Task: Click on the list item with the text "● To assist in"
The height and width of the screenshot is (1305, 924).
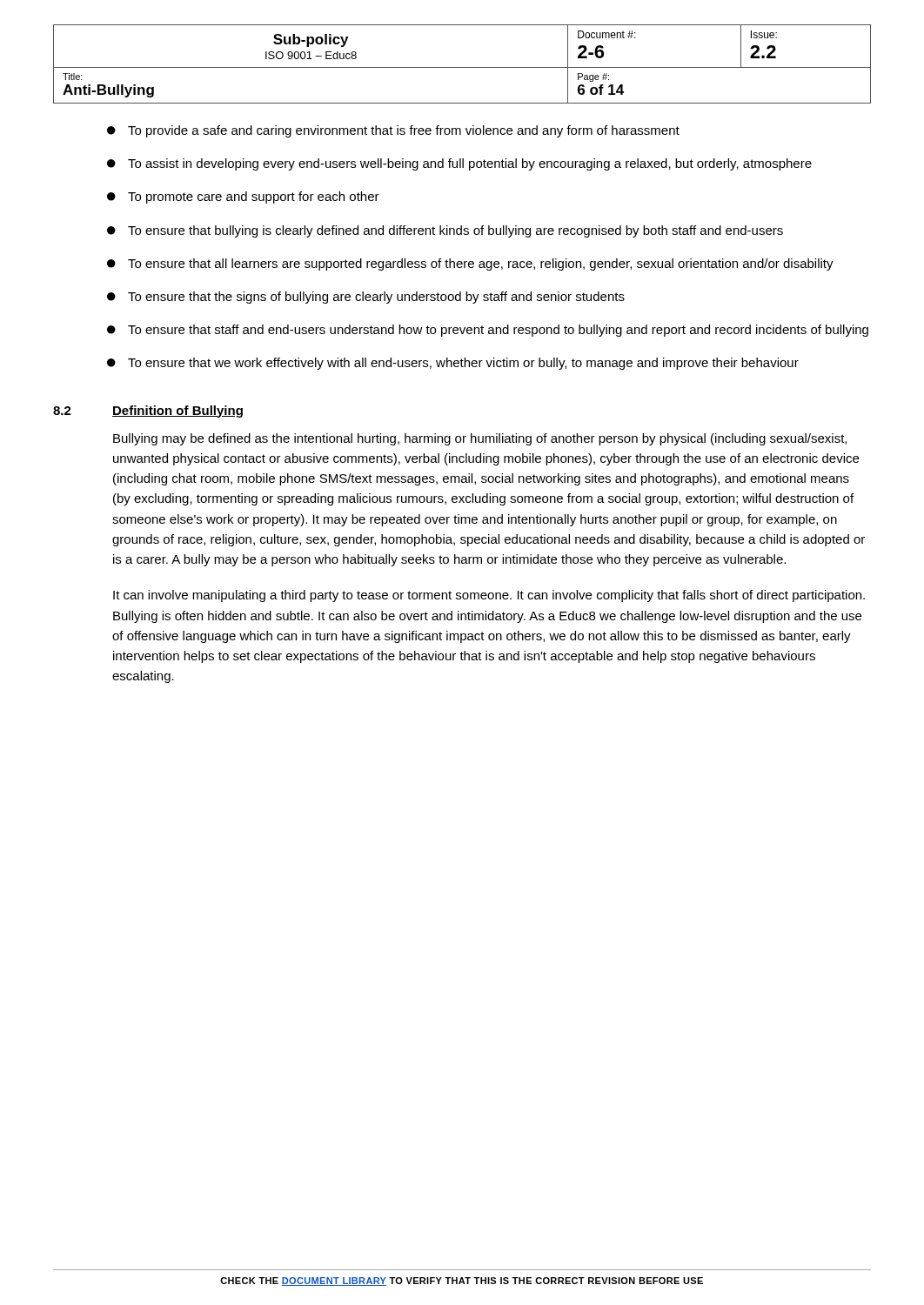Action: [458, 164]
